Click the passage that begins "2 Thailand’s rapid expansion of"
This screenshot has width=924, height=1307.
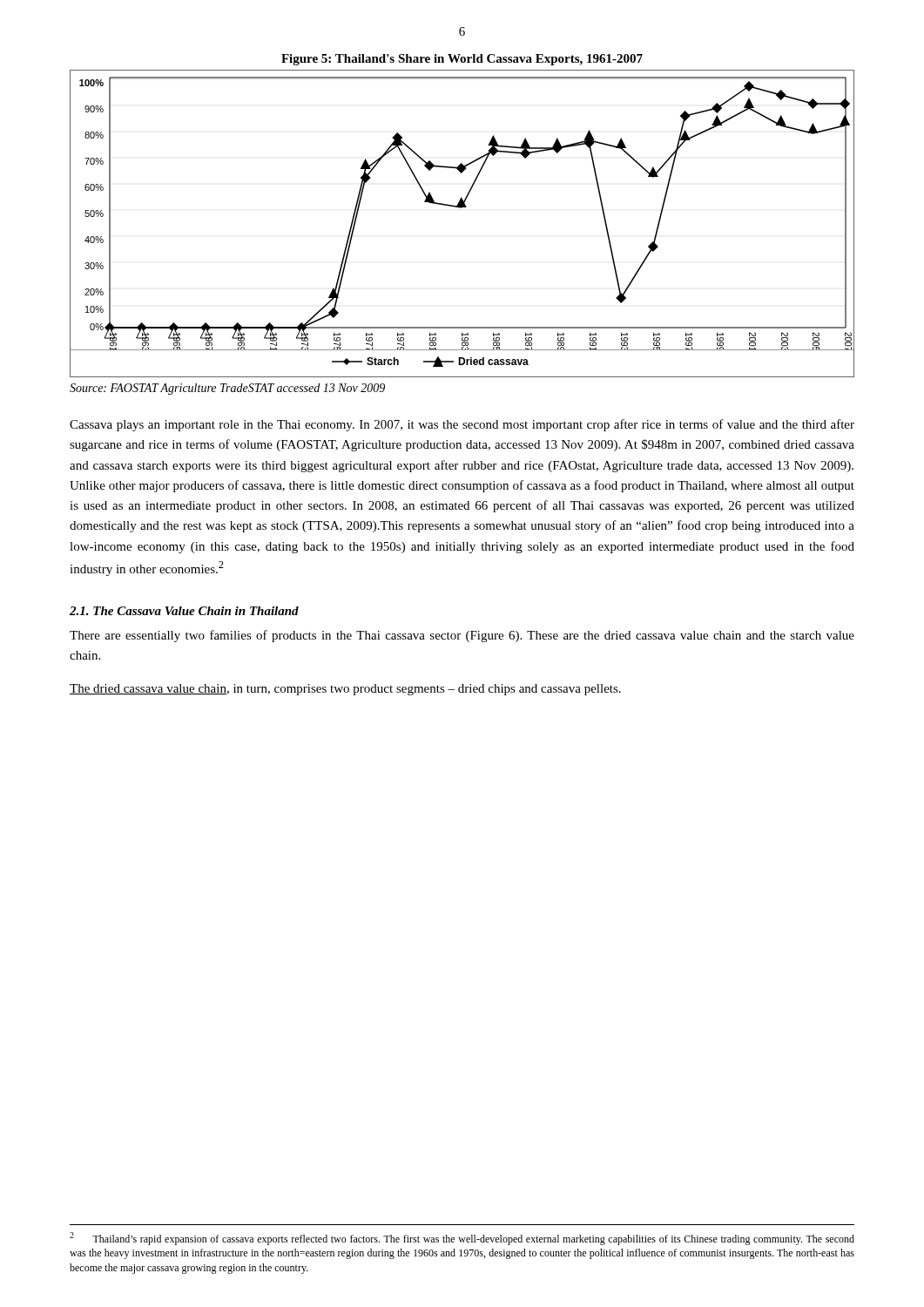(x=462, y=1252)
